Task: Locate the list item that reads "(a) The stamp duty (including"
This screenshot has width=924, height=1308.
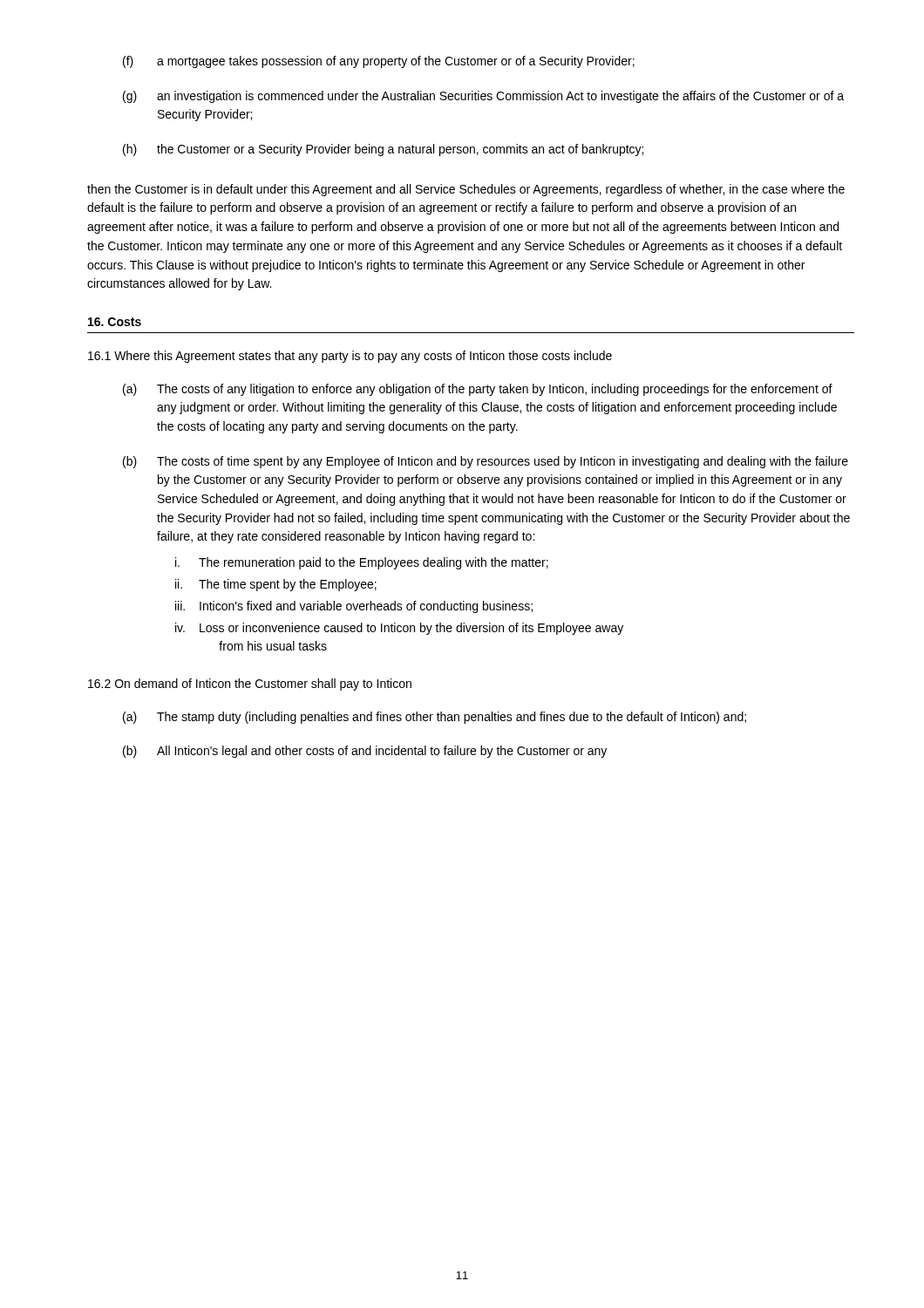Action: pos(488,717)
